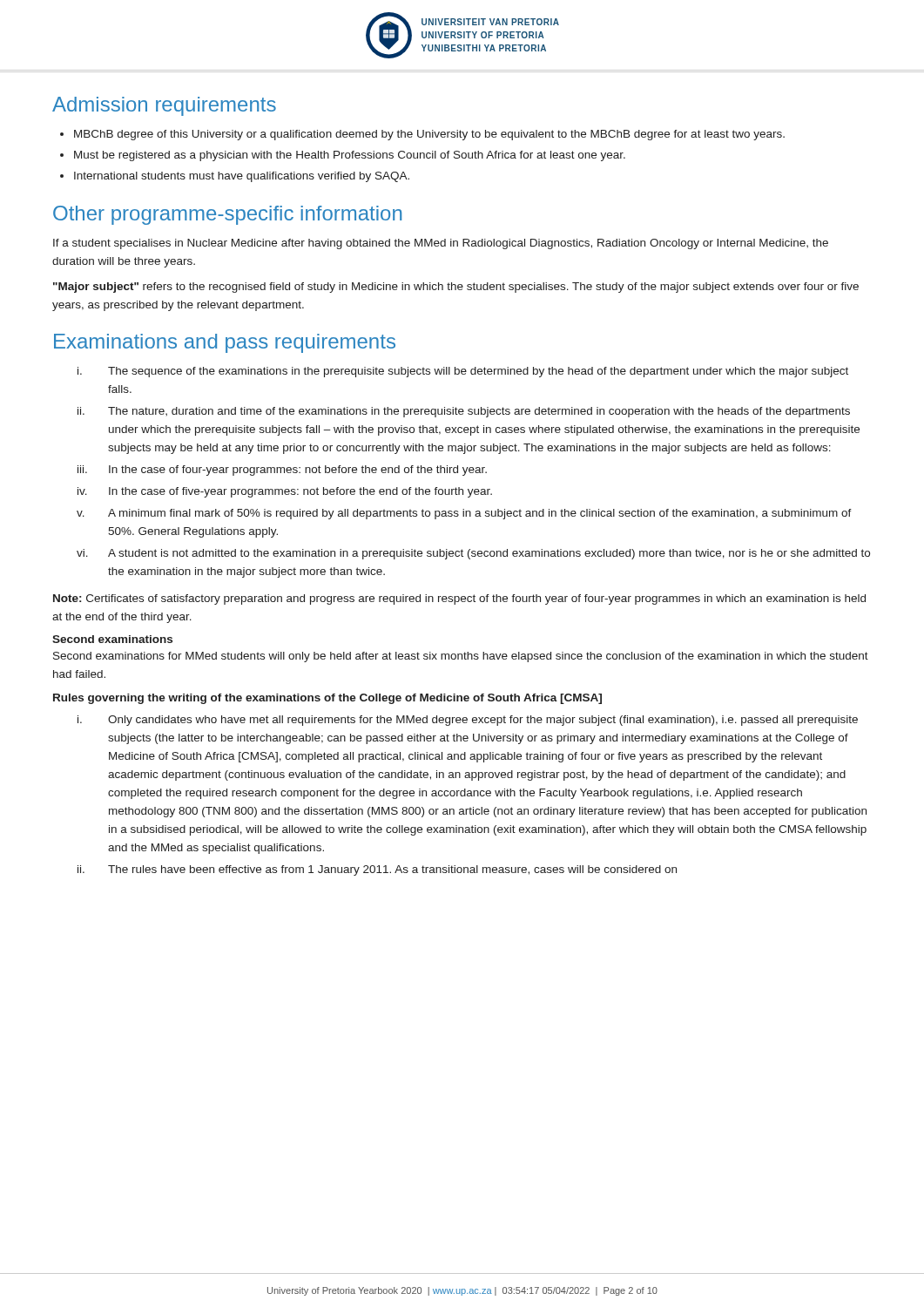Locate the block of text that opens with "Second examinations for MMed students will only be"
The image size is (924, 1307).
pyautogui.click(x=462, y=666)
